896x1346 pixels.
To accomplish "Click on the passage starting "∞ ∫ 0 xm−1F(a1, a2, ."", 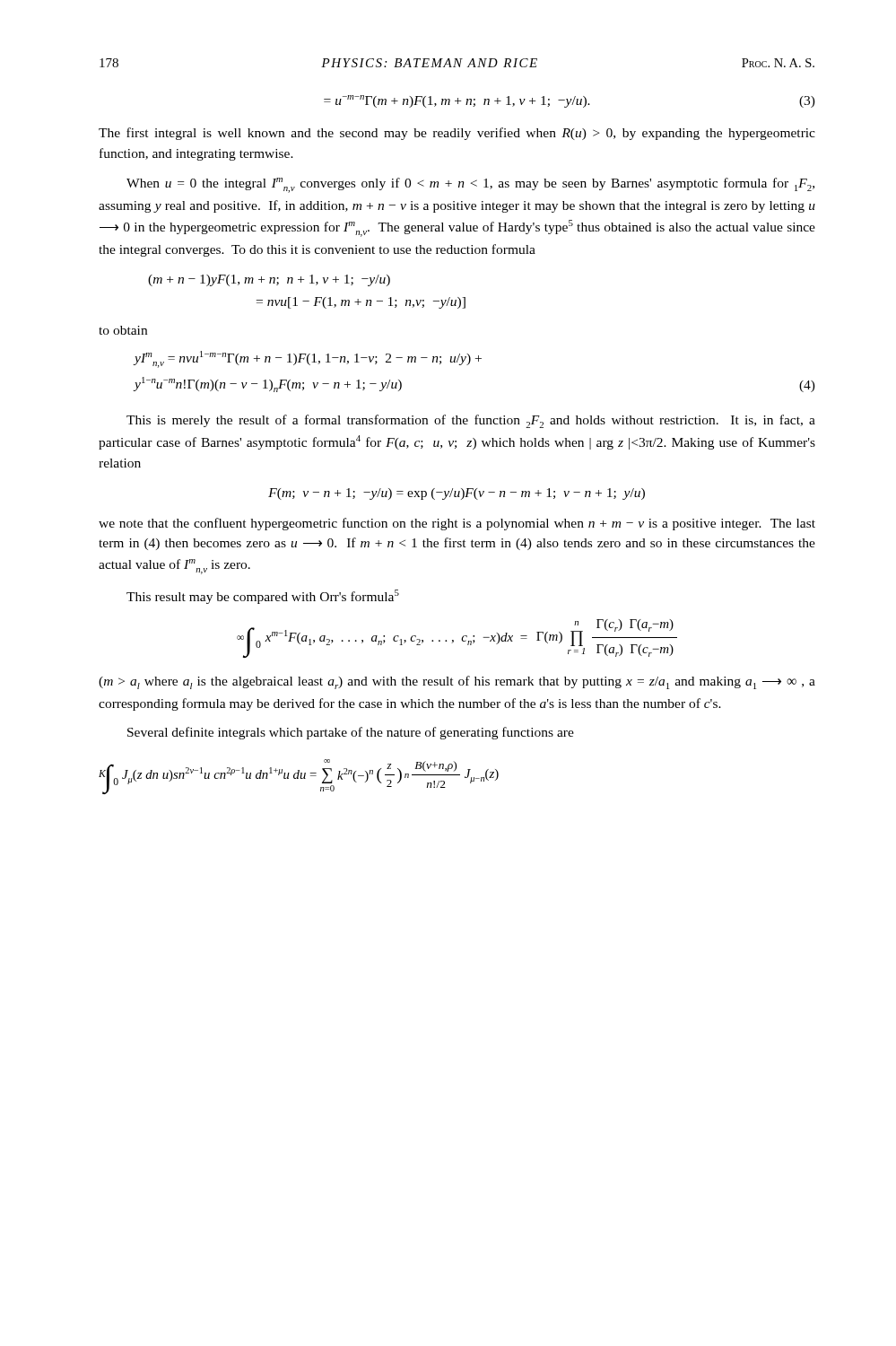I will (457, 637).
